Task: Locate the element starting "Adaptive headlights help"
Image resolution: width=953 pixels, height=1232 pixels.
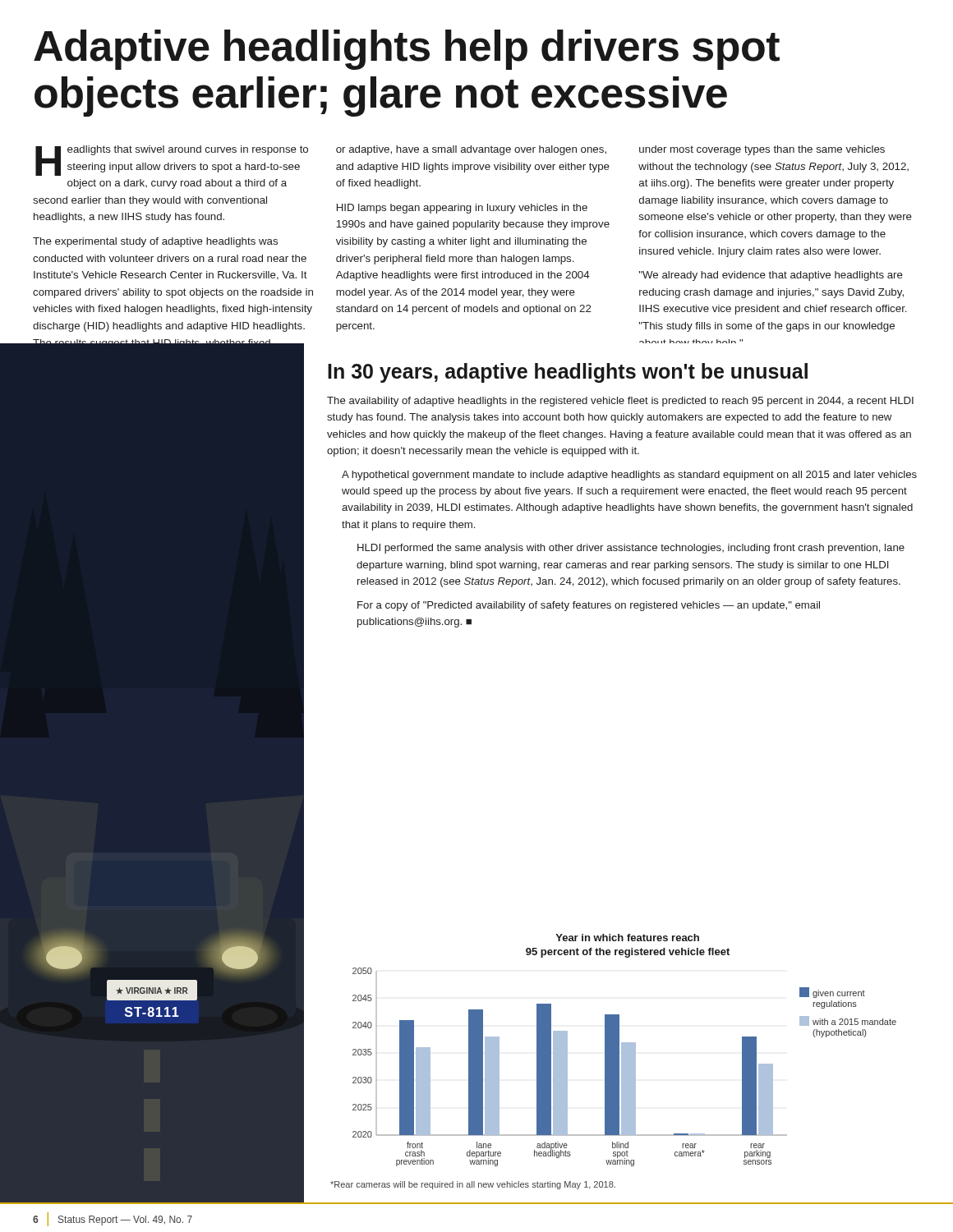Action: tap(476, 70)
